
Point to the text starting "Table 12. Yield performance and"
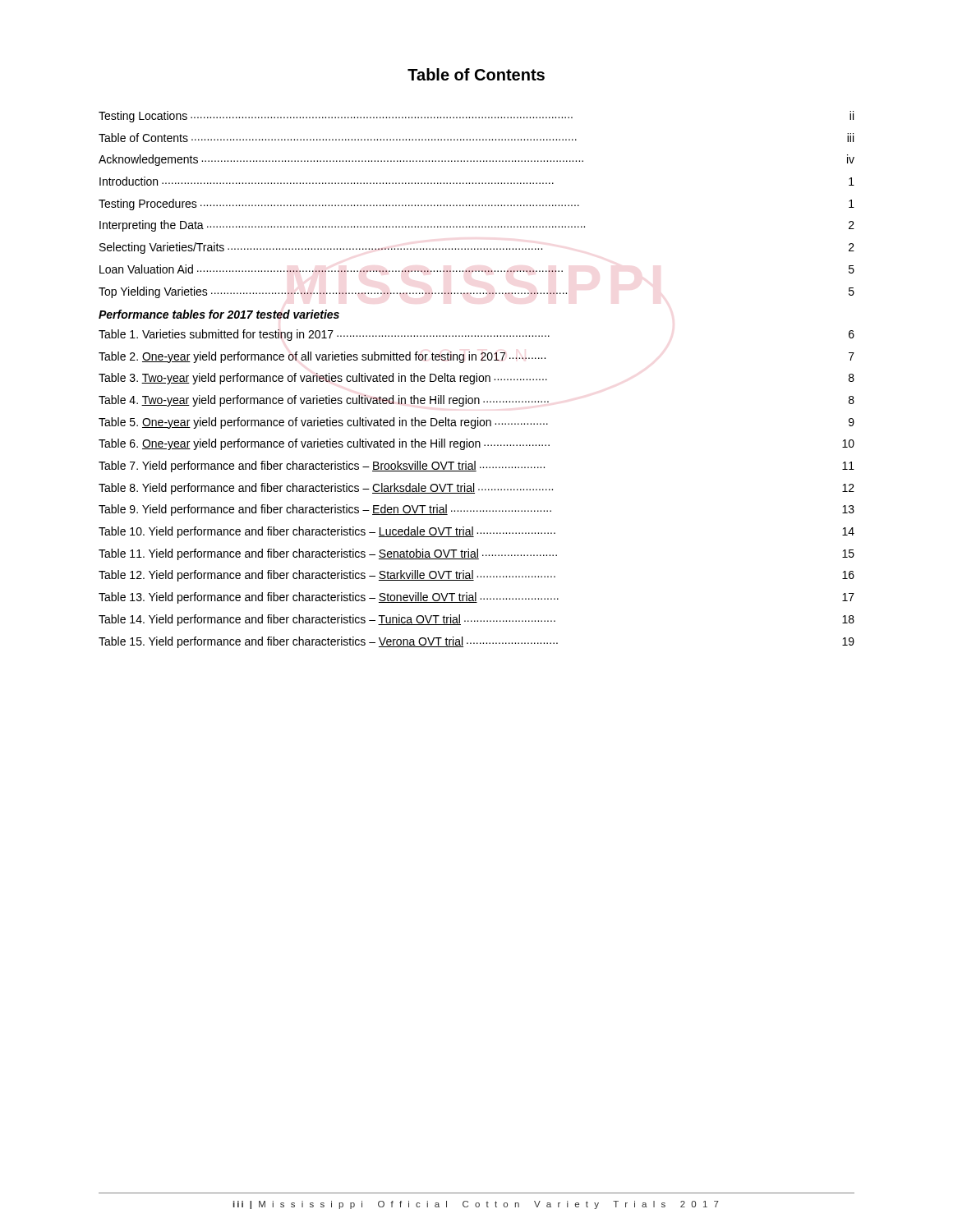(x=476, y=576)
